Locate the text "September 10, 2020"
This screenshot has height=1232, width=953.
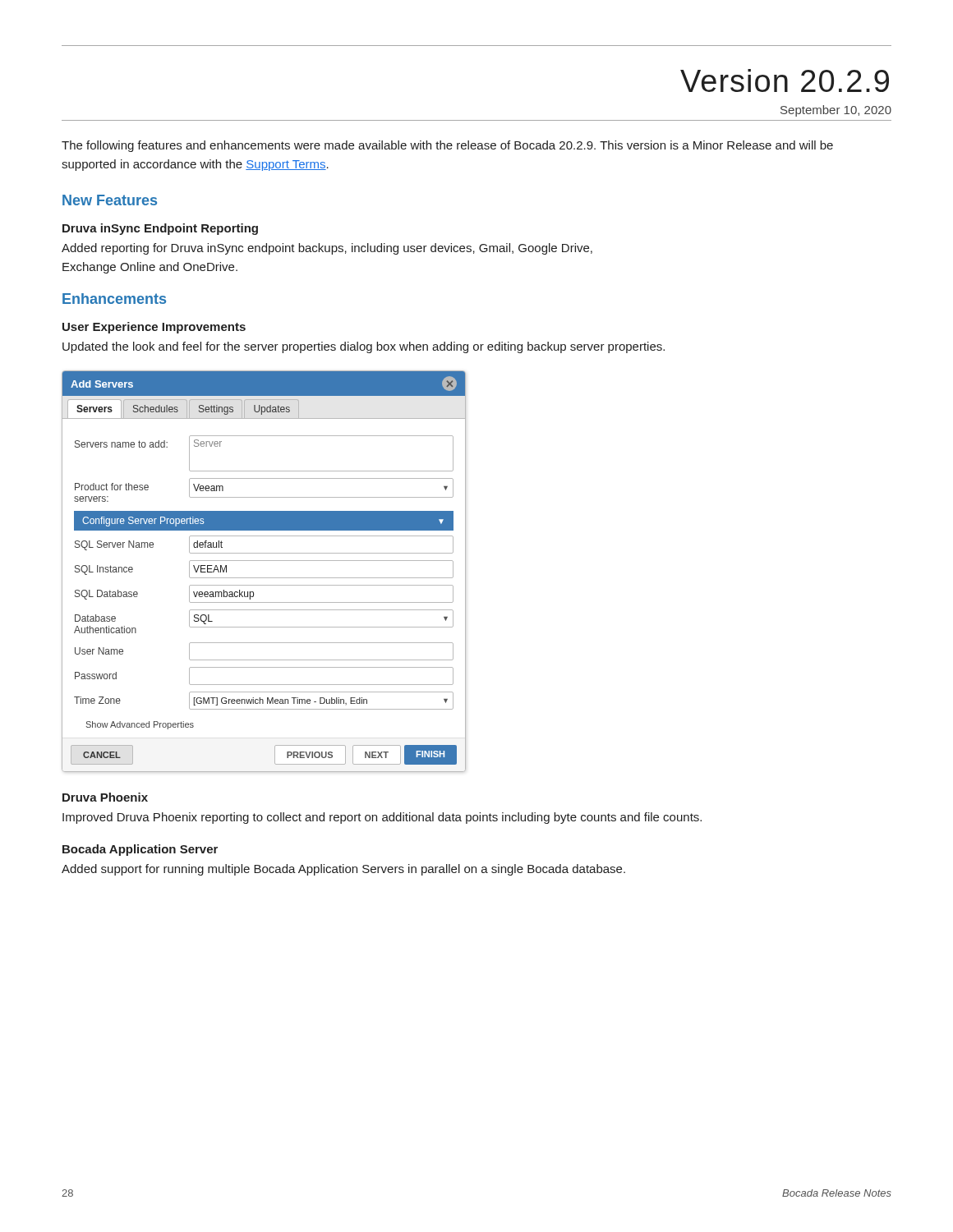click(836, 110)
